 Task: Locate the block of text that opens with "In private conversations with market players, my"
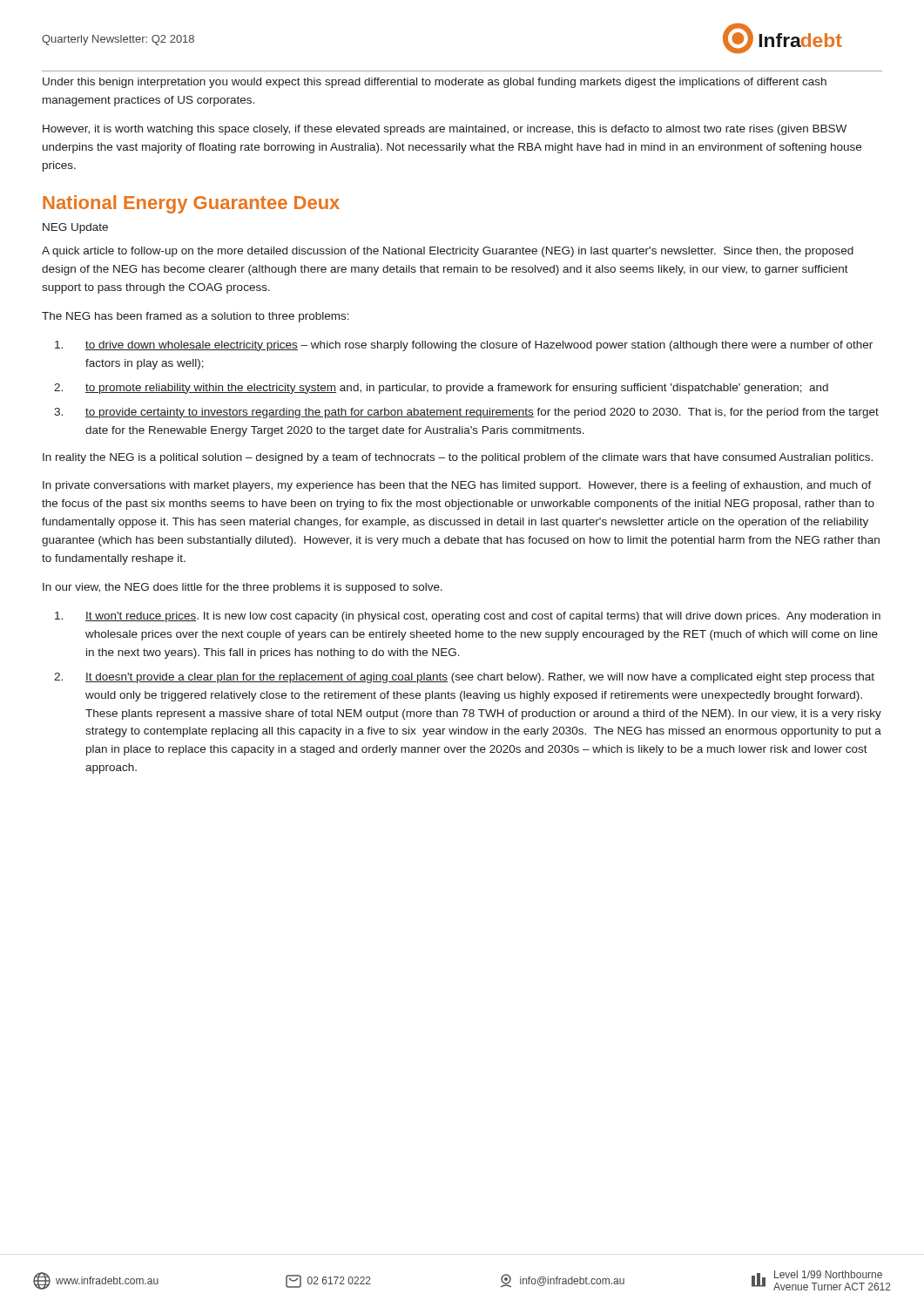(461, 522)
